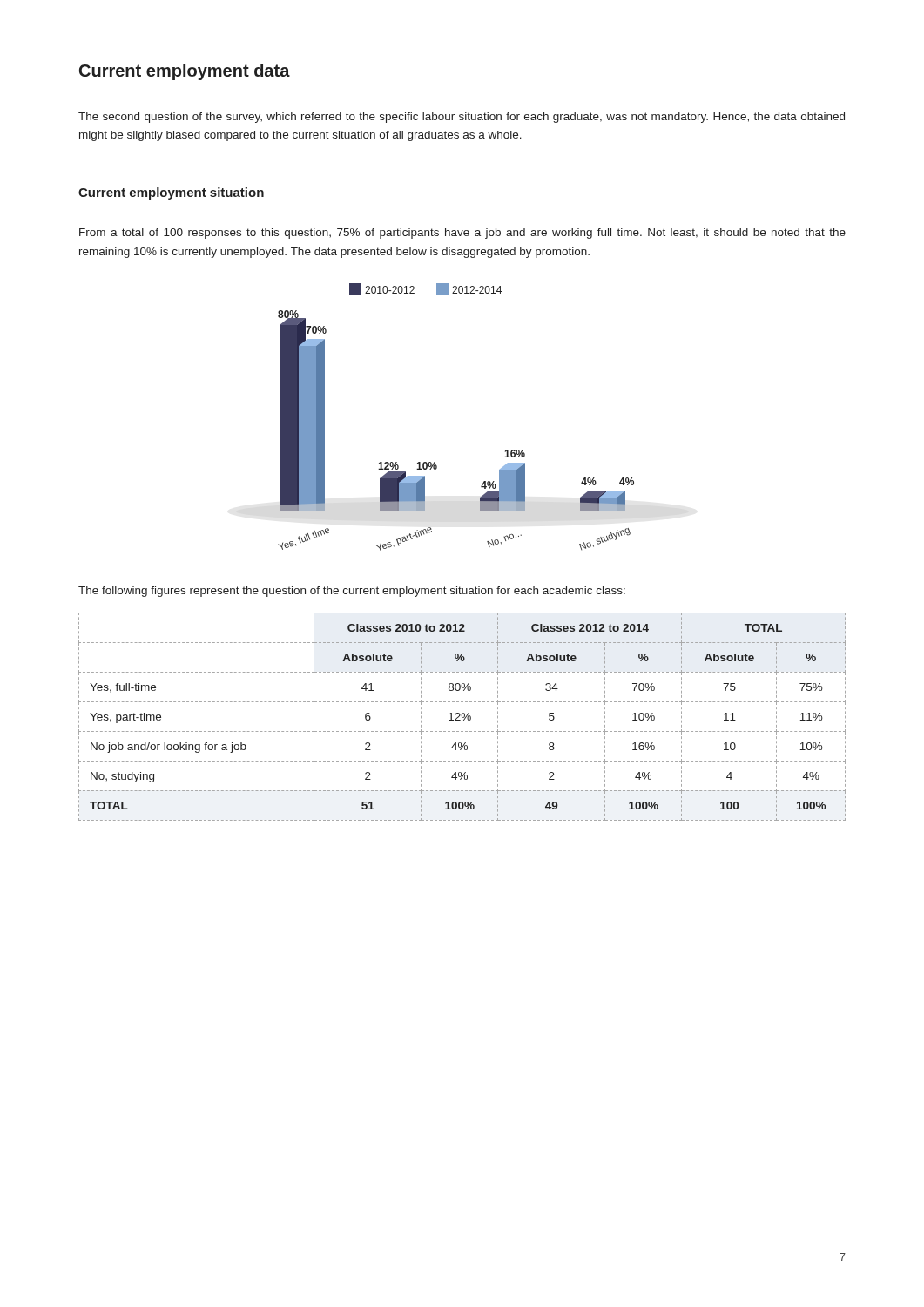Locate the grouped bar chart
This screenshot has width=924, height=1307.
click(x=462, y=420)
